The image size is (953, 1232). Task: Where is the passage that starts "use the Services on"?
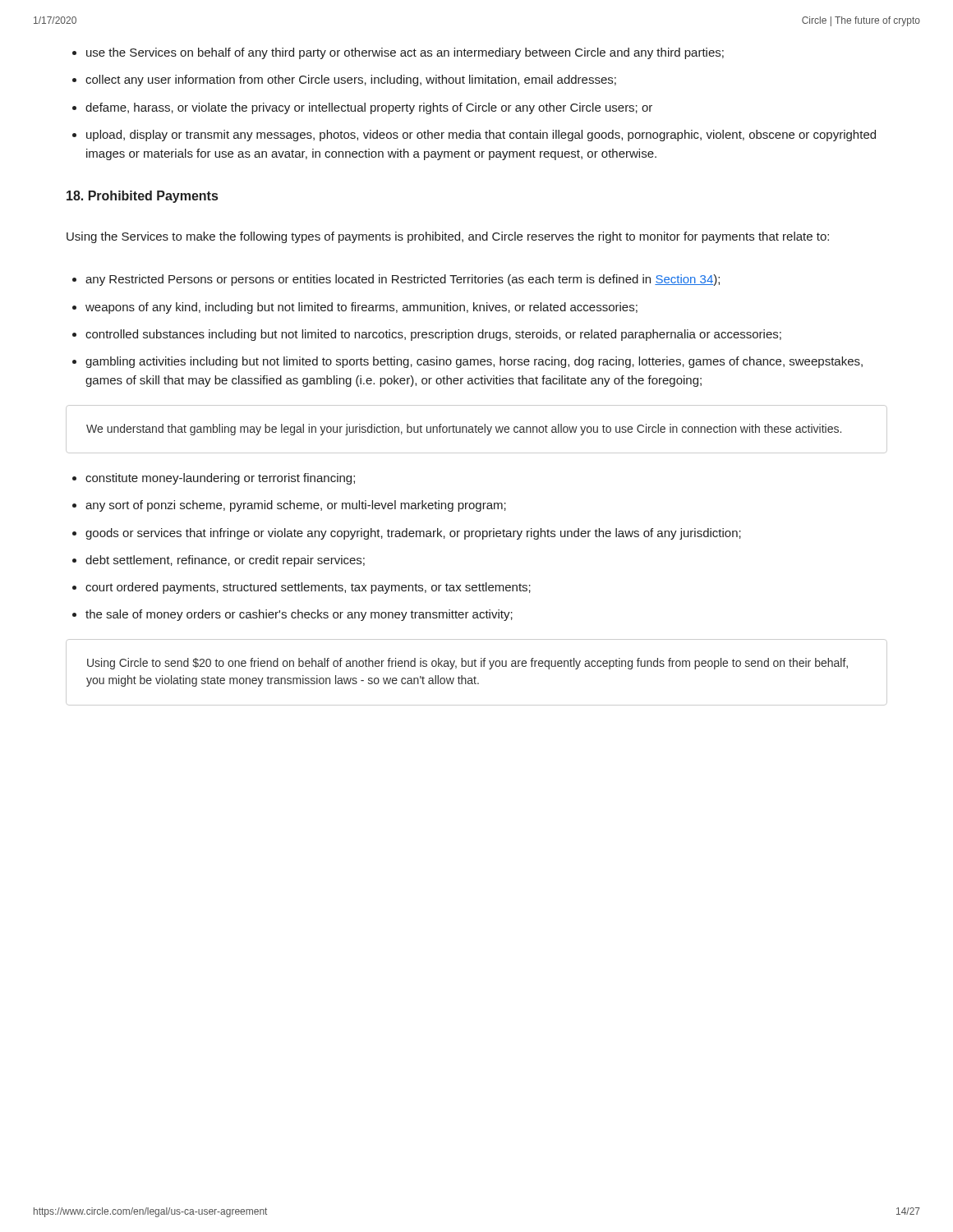pos(486,52)
